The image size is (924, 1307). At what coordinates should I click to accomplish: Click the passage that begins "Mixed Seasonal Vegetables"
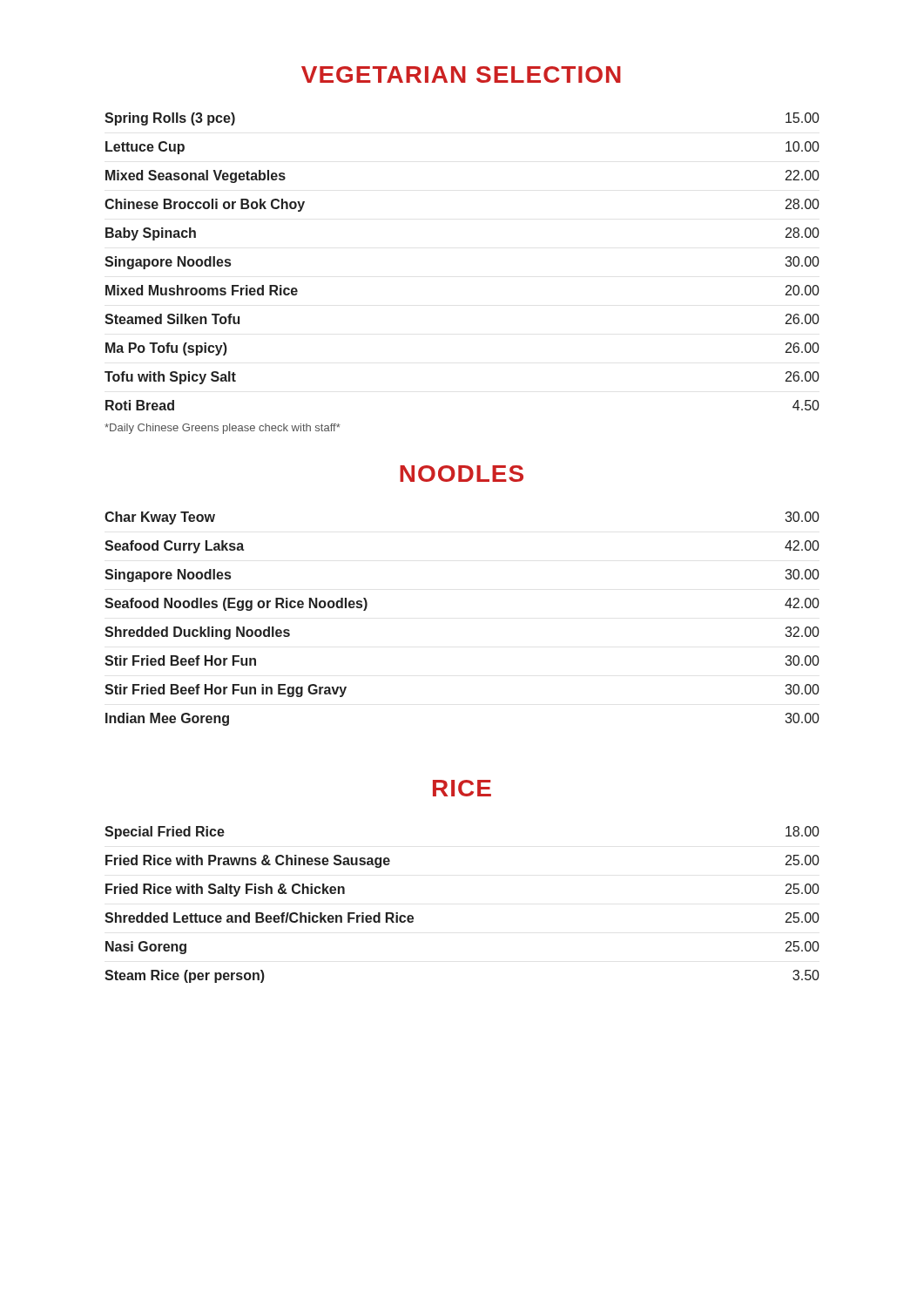pyautogui.click(x=192, y=176)
